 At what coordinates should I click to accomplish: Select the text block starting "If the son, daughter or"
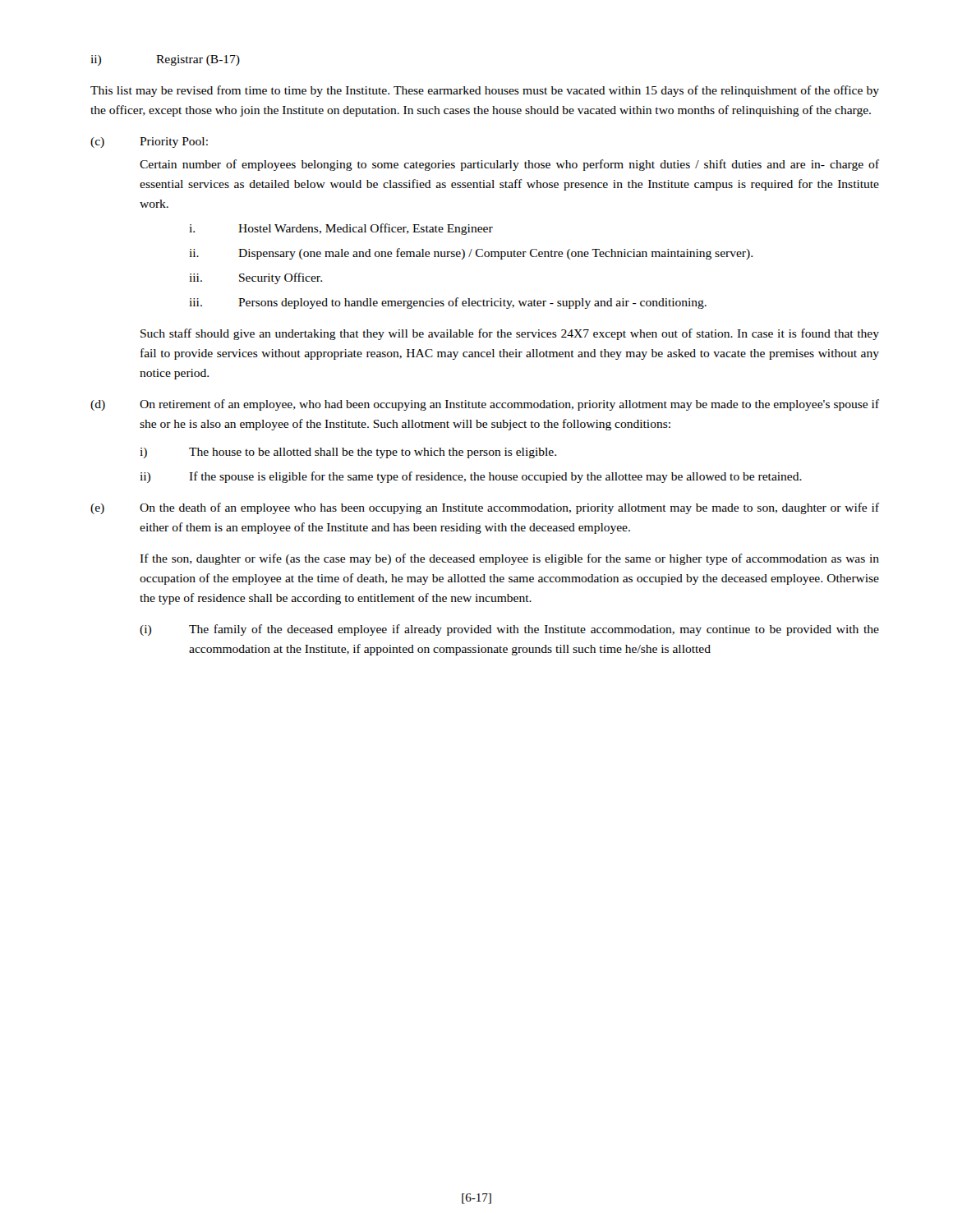(x=509, y=578)
